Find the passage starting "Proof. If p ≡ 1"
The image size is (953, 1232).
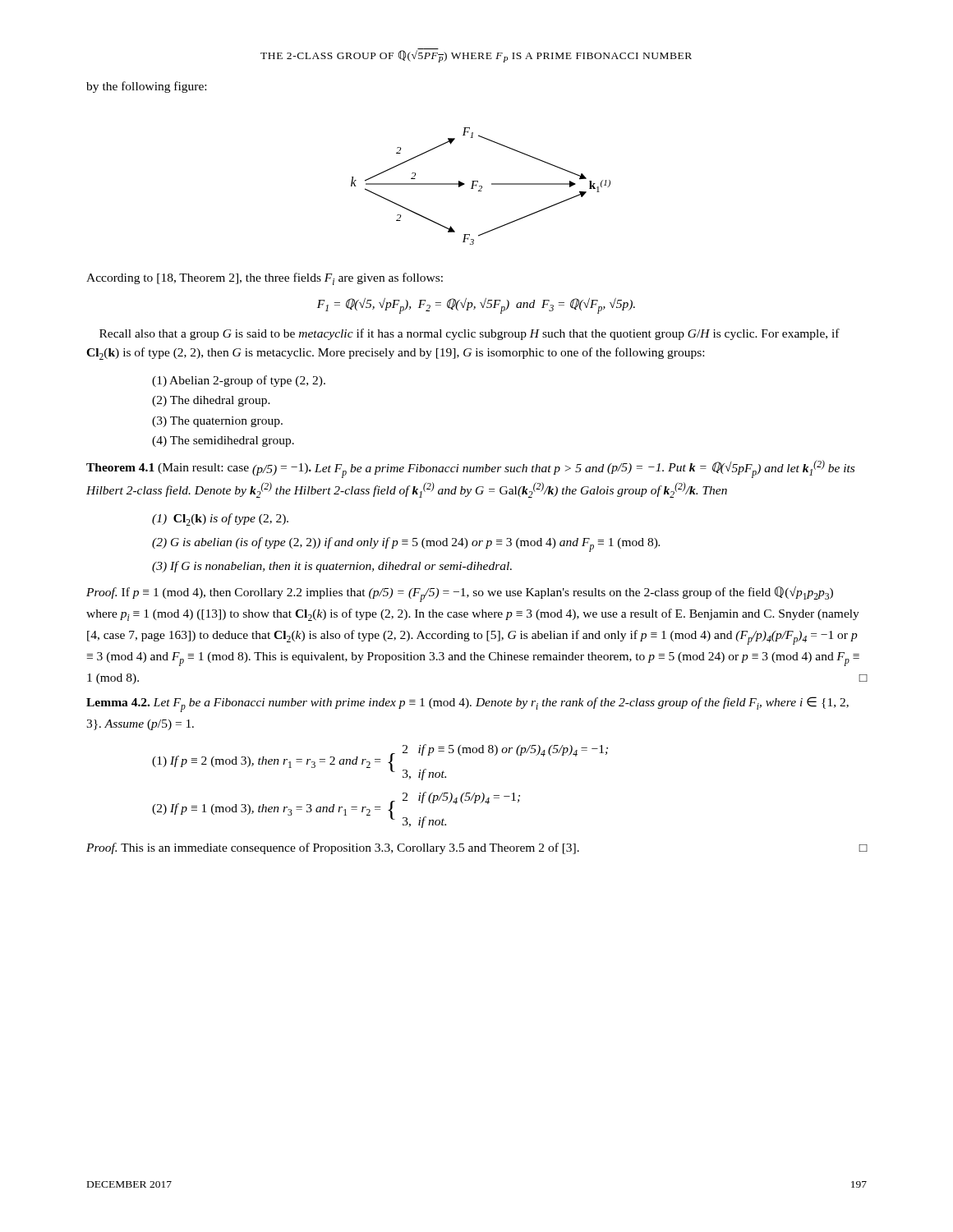[476, 636]
